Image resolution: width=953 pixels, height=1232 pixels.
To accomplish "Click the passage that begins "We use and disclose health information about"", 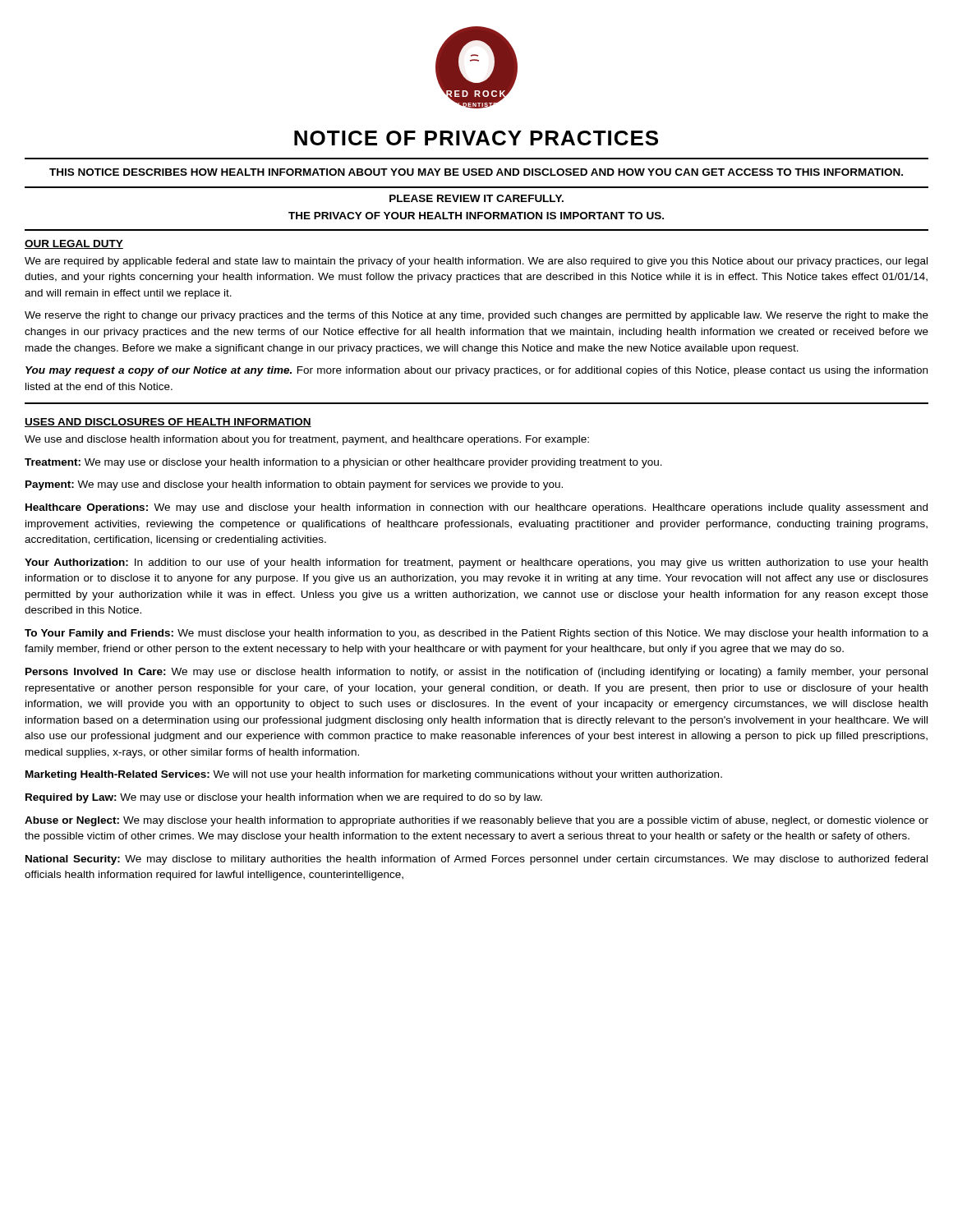I will click(x=476, y=439).
